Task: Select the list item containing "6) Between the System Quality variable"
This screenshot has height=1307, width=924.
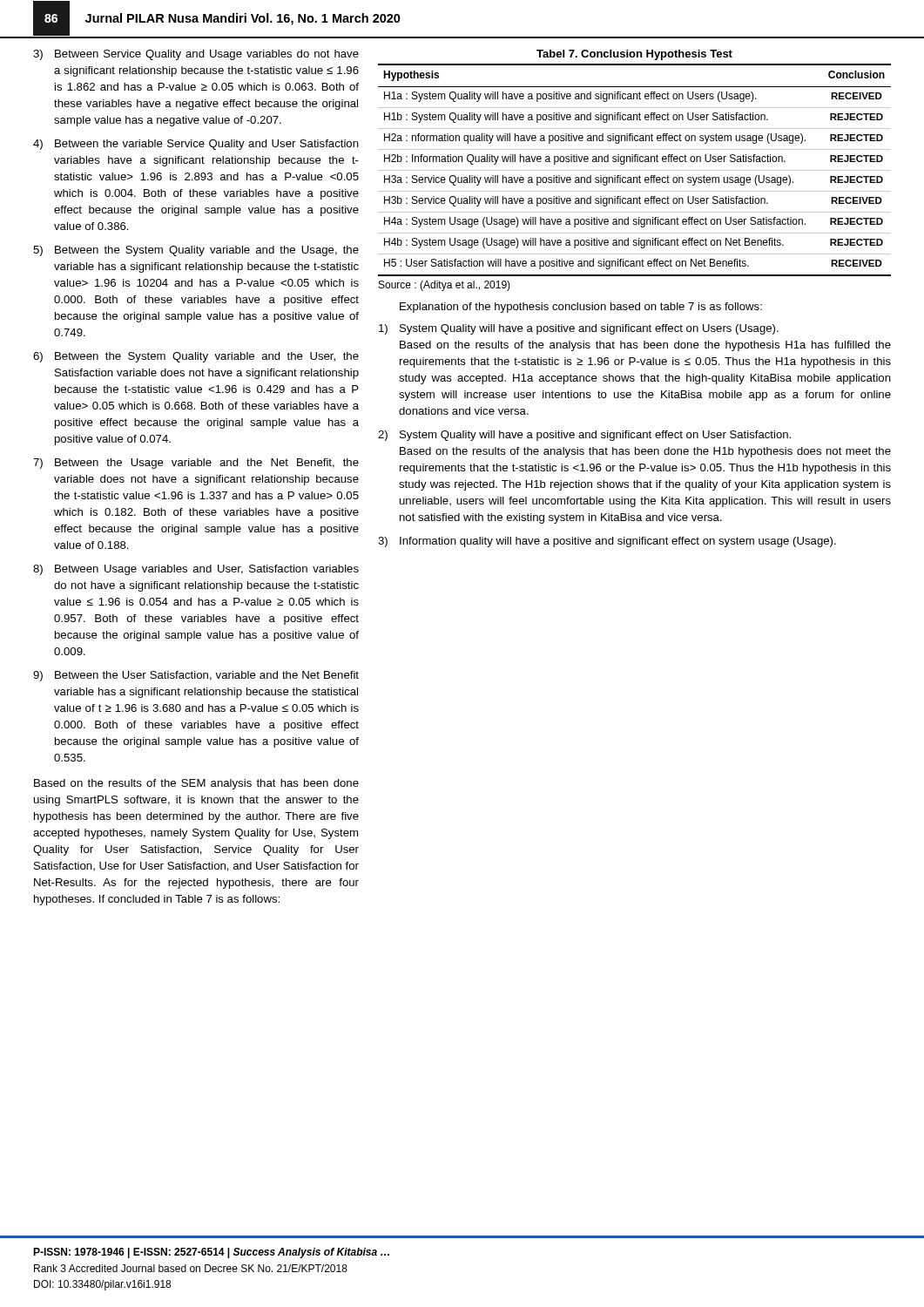Action: (x=196, y=397)
